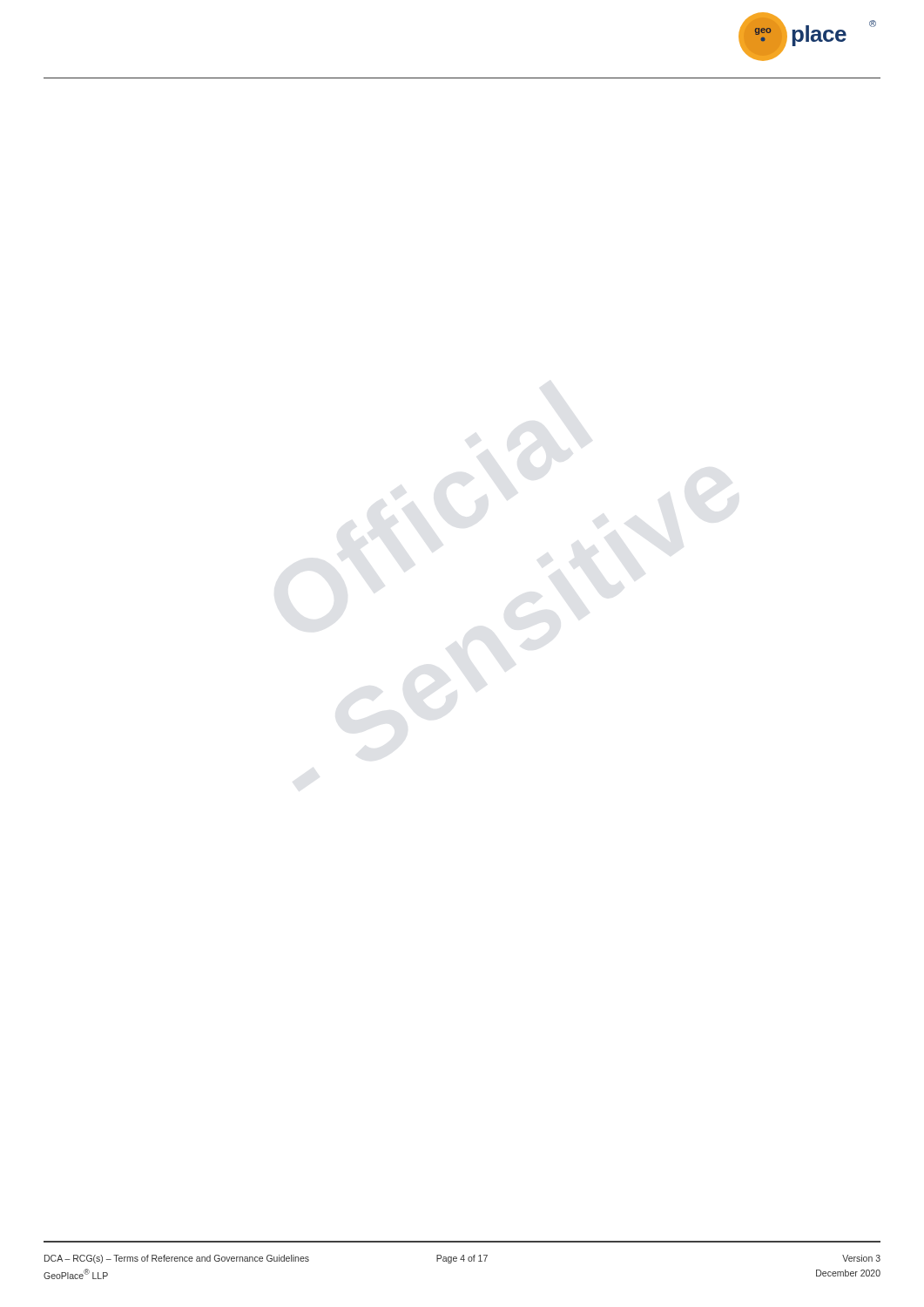This screenshot has height=1307, width=924.
Task: Select the infographic
Action: [479, 584]
